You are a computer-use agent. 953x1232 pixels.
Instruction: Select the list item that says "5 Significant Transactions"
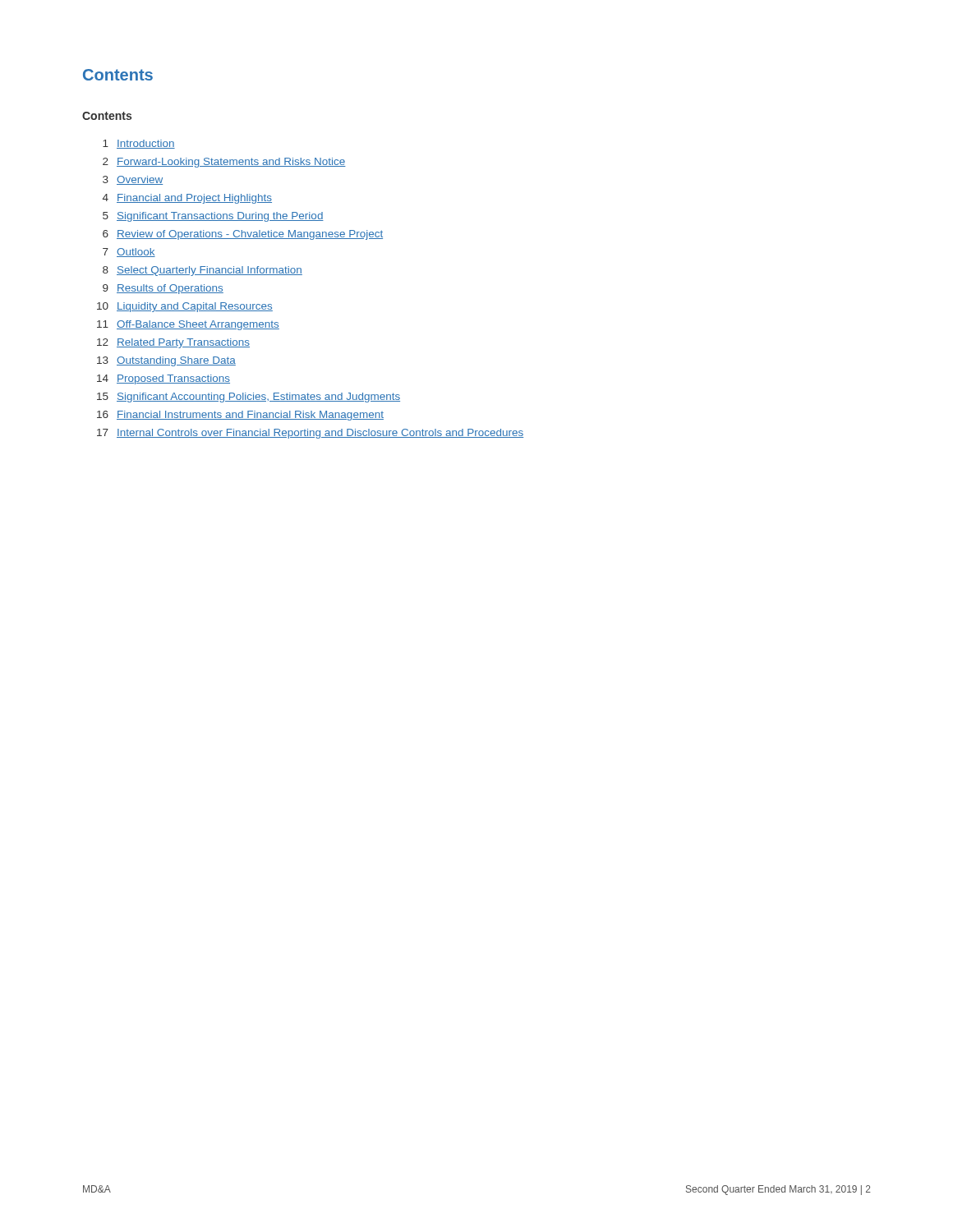click(203, 216)
